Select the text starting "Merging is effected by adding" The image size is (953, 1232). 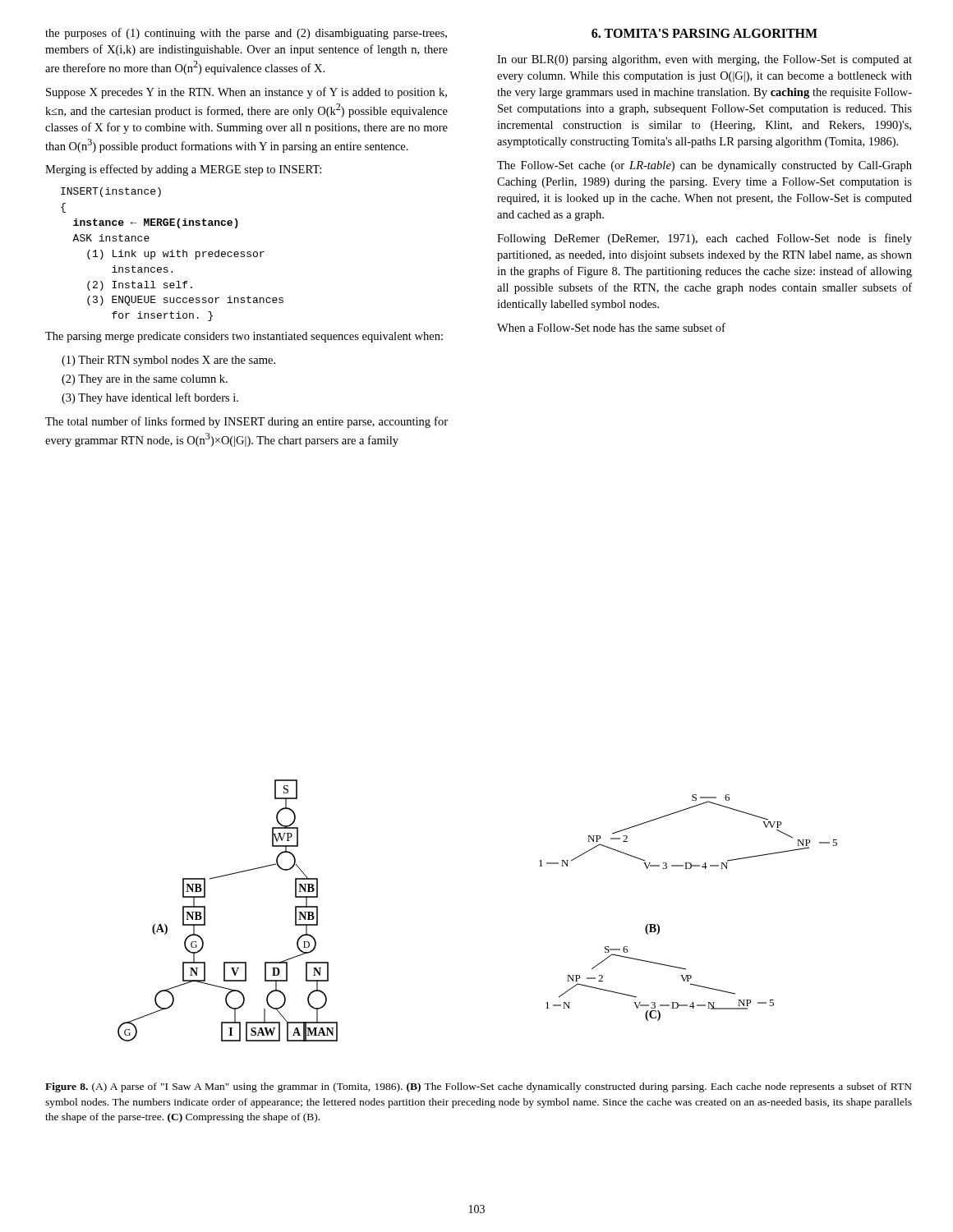(x=246, y=170)
